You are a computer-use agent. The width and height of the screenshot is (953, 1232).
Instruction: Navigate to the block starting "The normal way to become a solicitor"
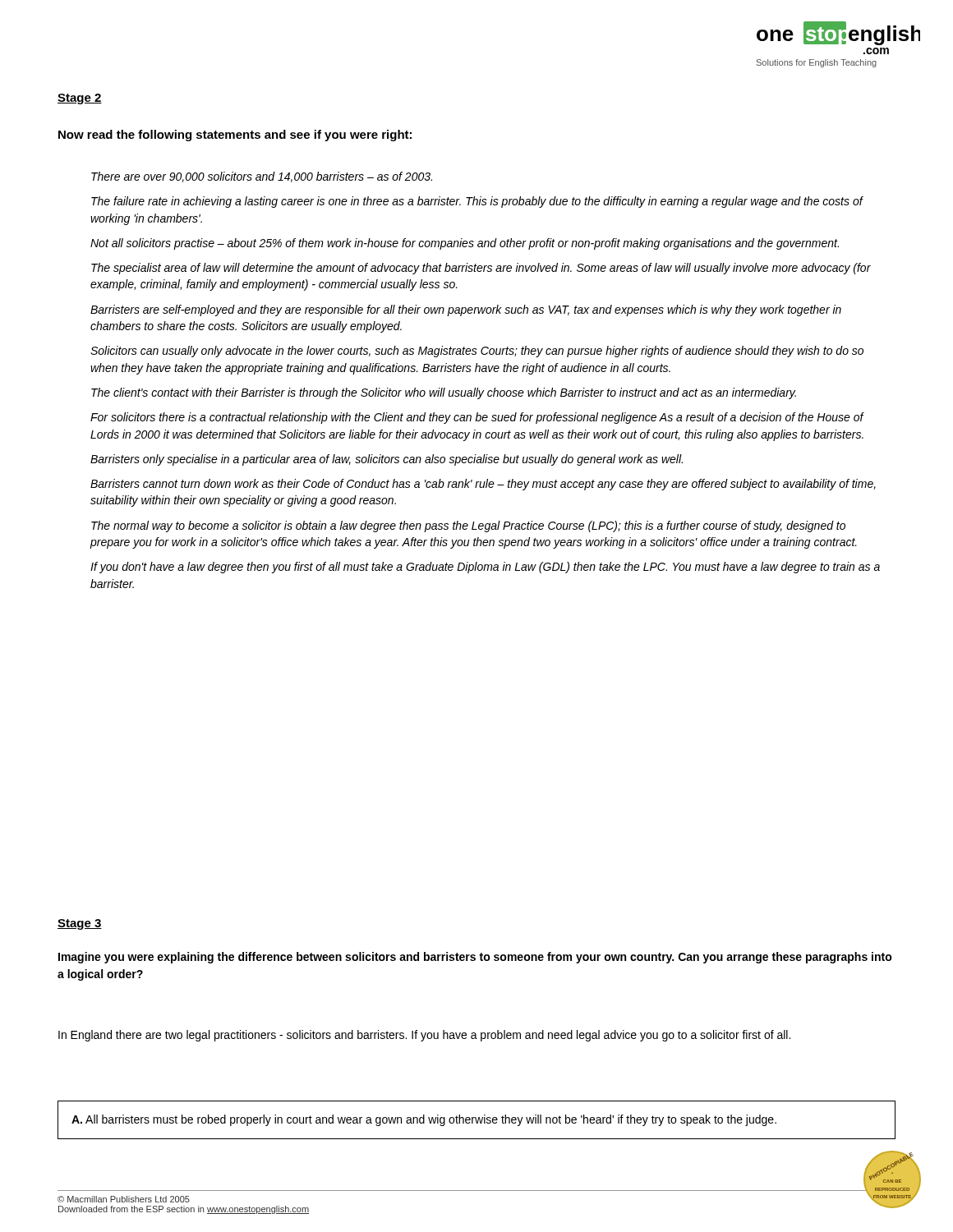click(489, 534)
